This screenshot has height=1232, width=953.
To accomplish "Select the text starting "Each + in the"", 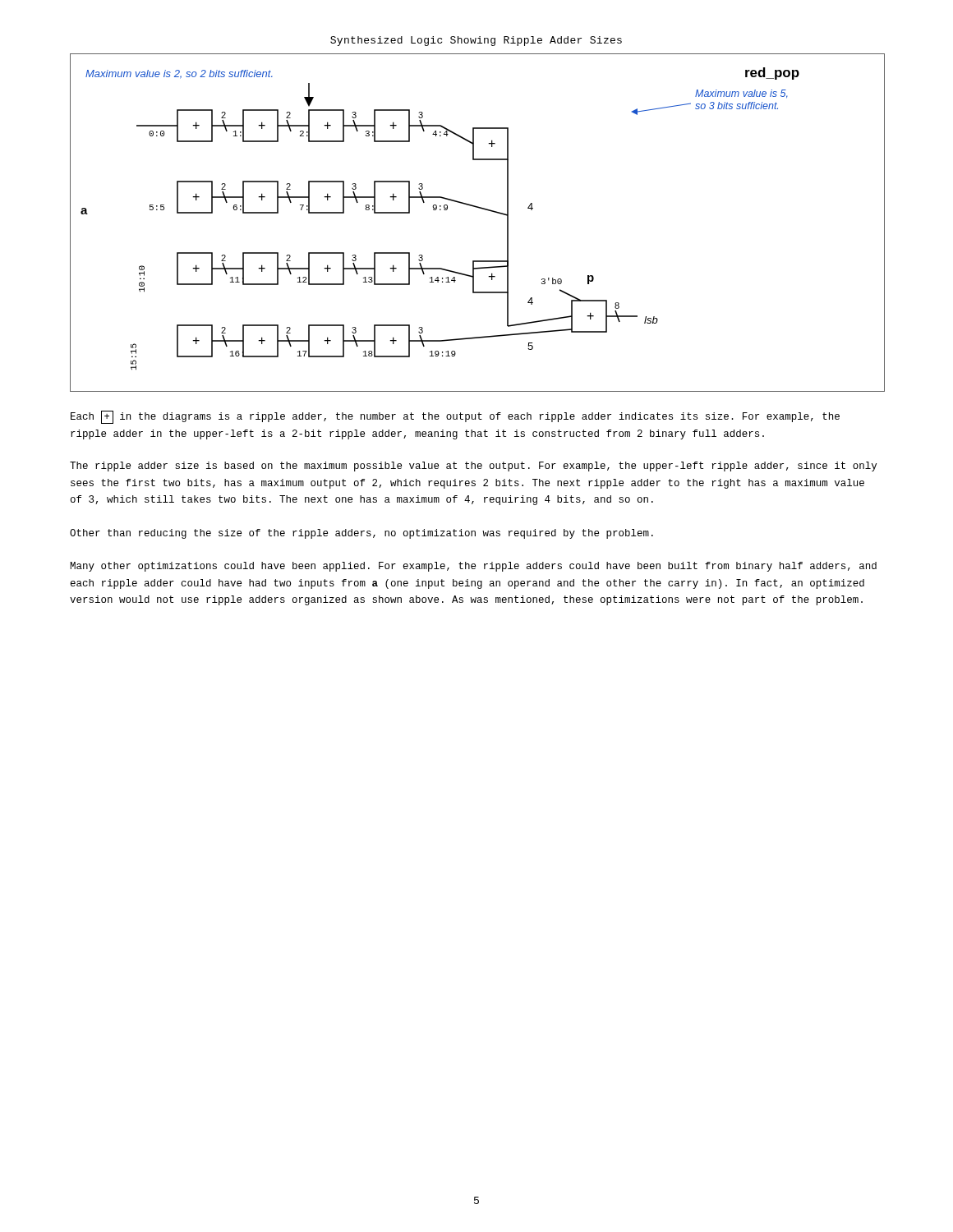I will [x=455, y=425].
